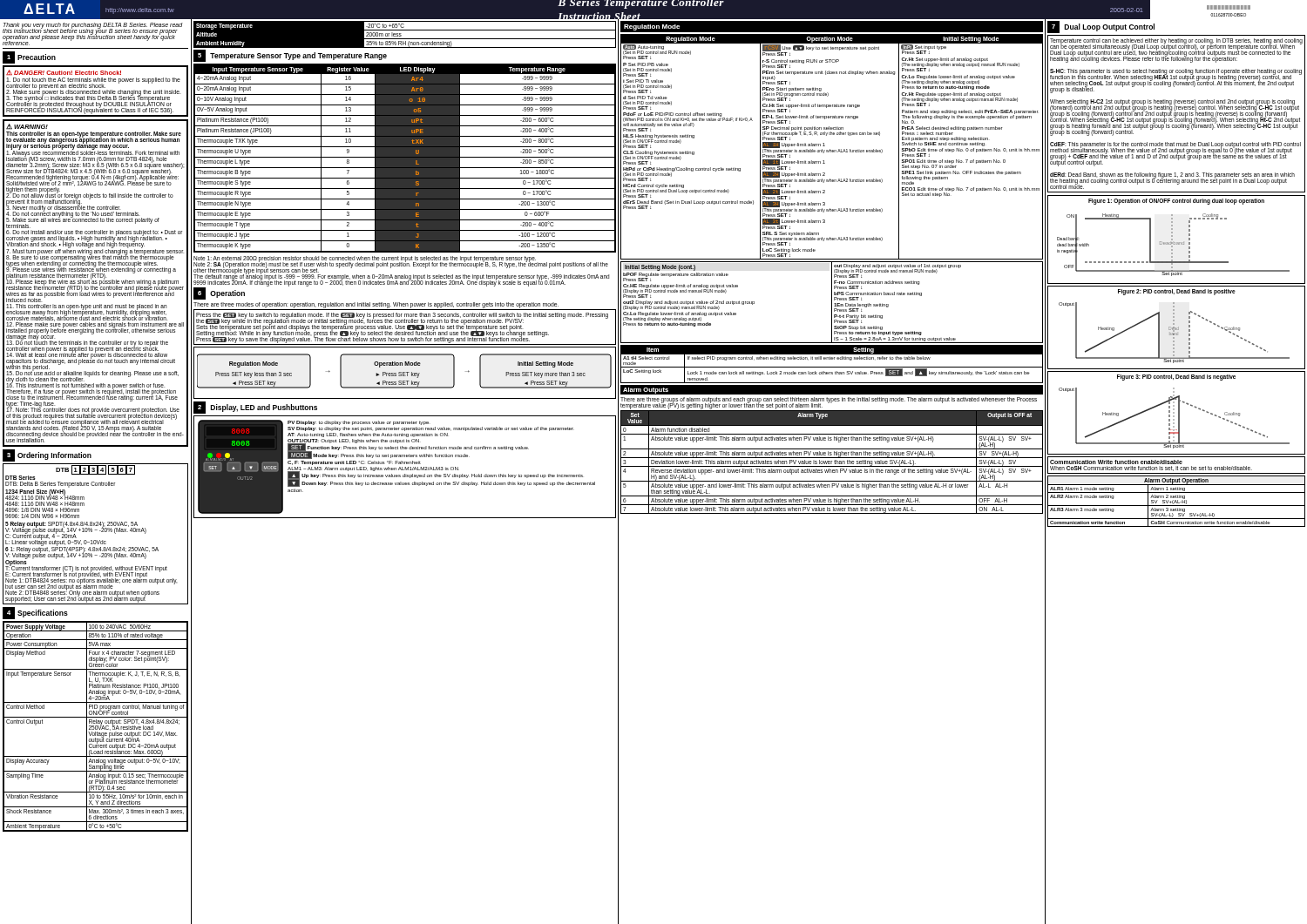Where is the passage that starts "There are three modes of operation: operation, regulation"?
Viewport: 1307px width, 924px height.
pos(376,304)
